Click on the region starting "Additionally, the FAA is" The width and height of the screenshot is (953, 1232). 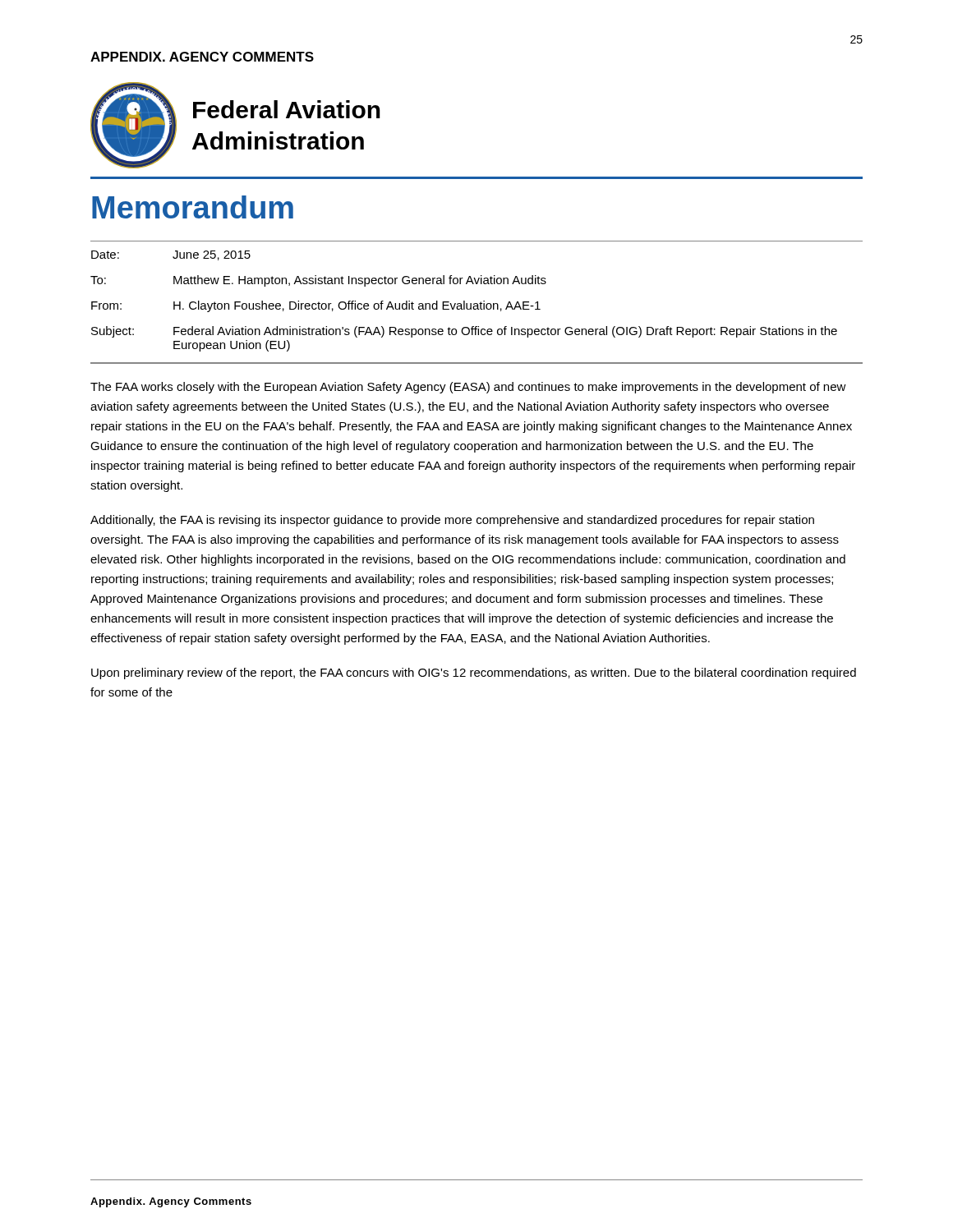click(468, 579)
